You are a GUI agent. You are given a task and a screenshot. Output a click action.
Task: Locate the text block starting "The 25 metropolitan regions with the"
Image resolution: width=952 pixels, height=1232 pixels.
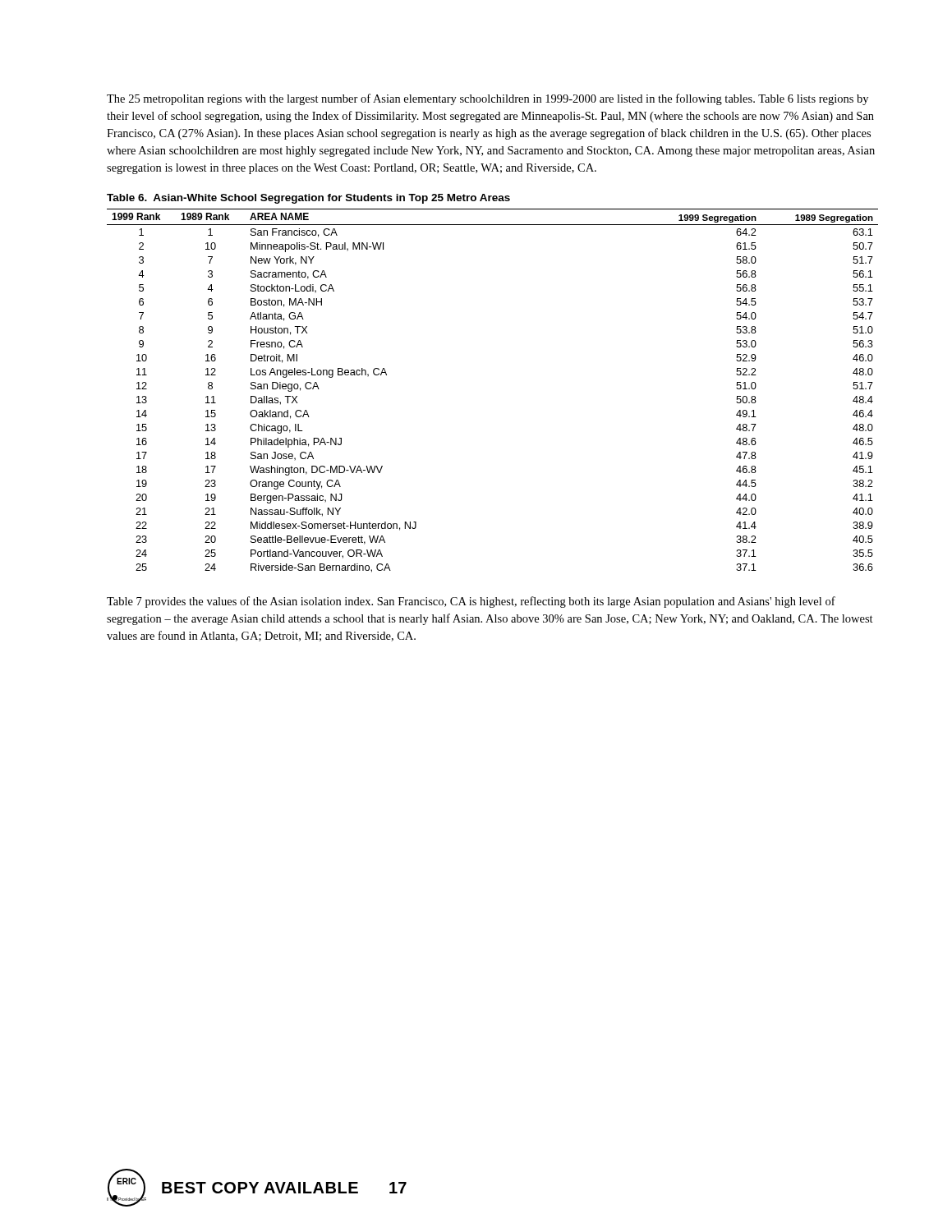[492, 133]
